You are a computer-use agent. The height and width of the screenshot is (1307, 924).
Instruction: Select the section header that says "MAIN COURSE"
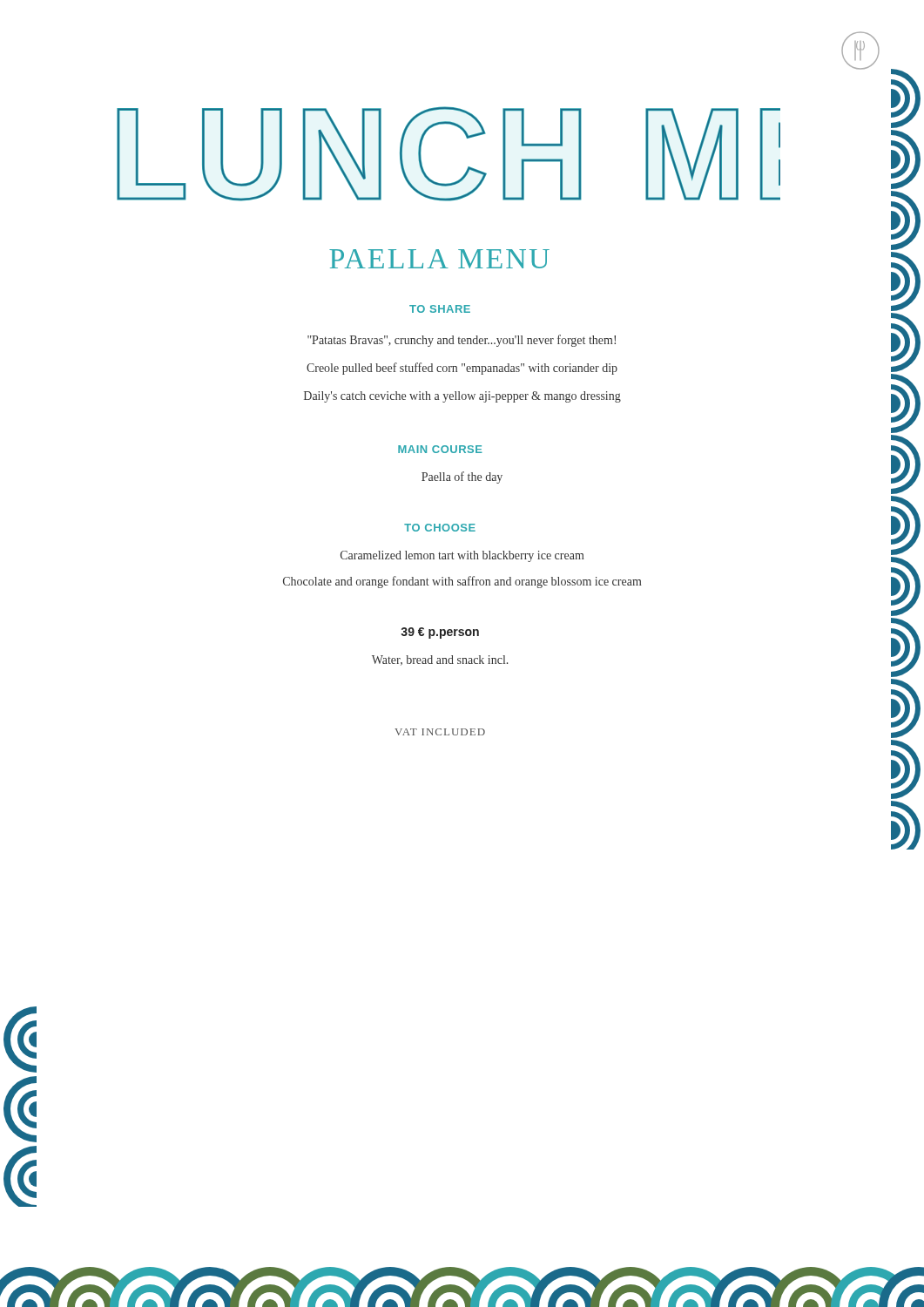pyautogui.click(x=440, y=449)
